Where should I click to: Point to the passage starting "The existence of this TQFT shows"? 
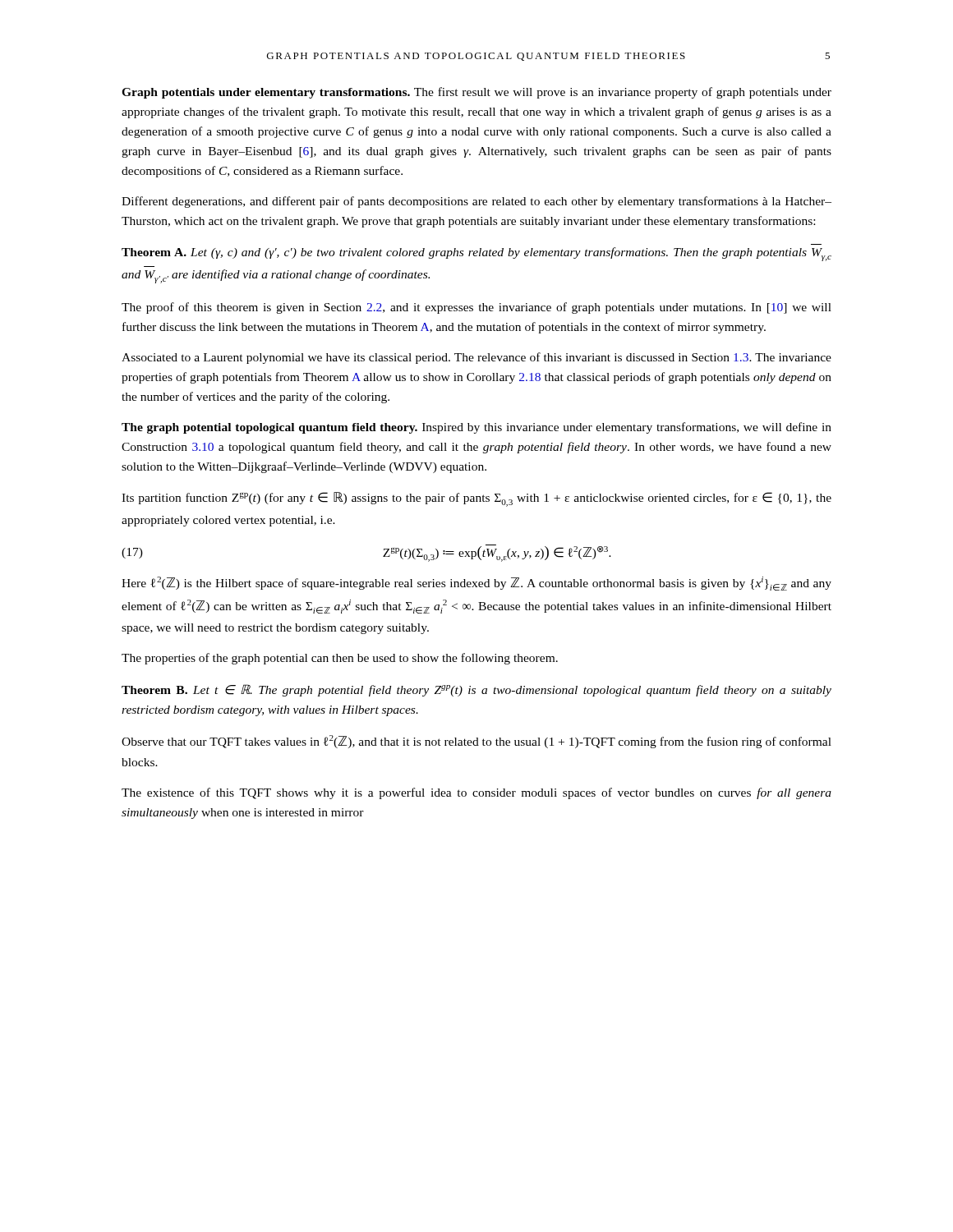[x=476, y=802]
